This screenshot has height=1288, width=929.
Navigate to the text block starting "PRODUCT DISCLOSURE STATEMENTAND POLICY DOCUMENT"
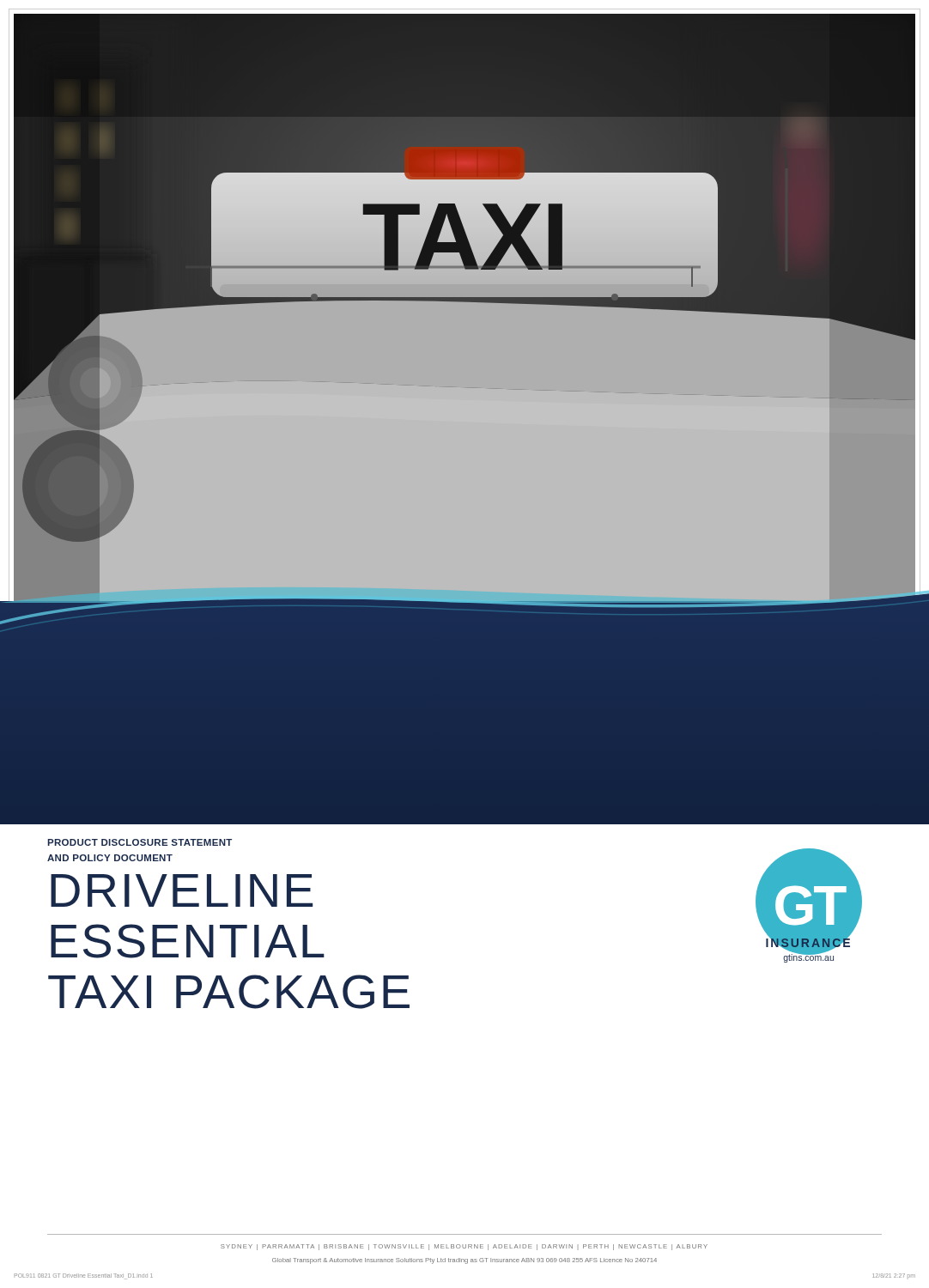coord(140,850)
